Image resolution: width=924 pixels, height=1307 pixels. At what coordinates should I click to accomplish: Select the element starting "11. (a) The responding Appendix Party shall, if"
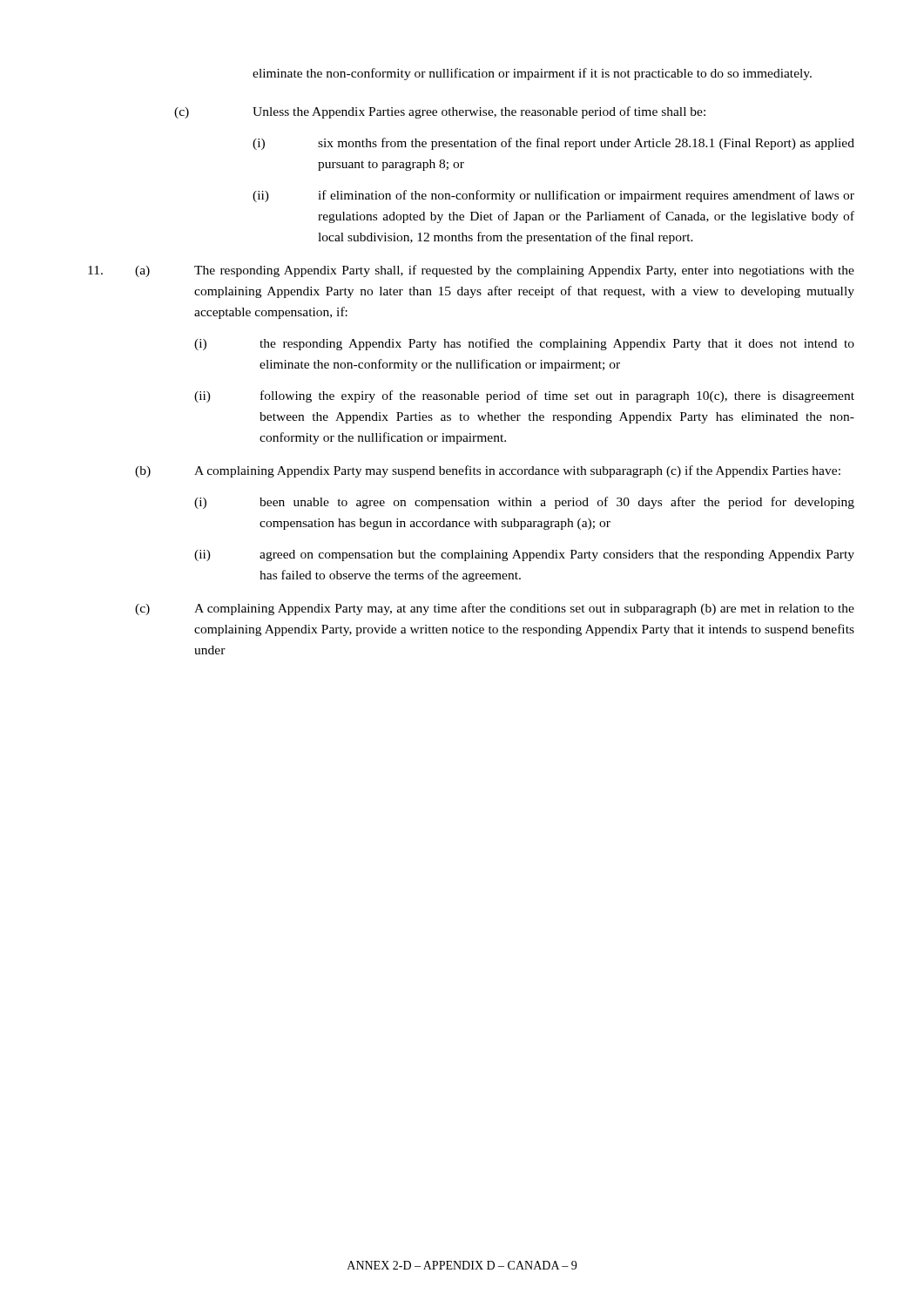tap(471, 354)
